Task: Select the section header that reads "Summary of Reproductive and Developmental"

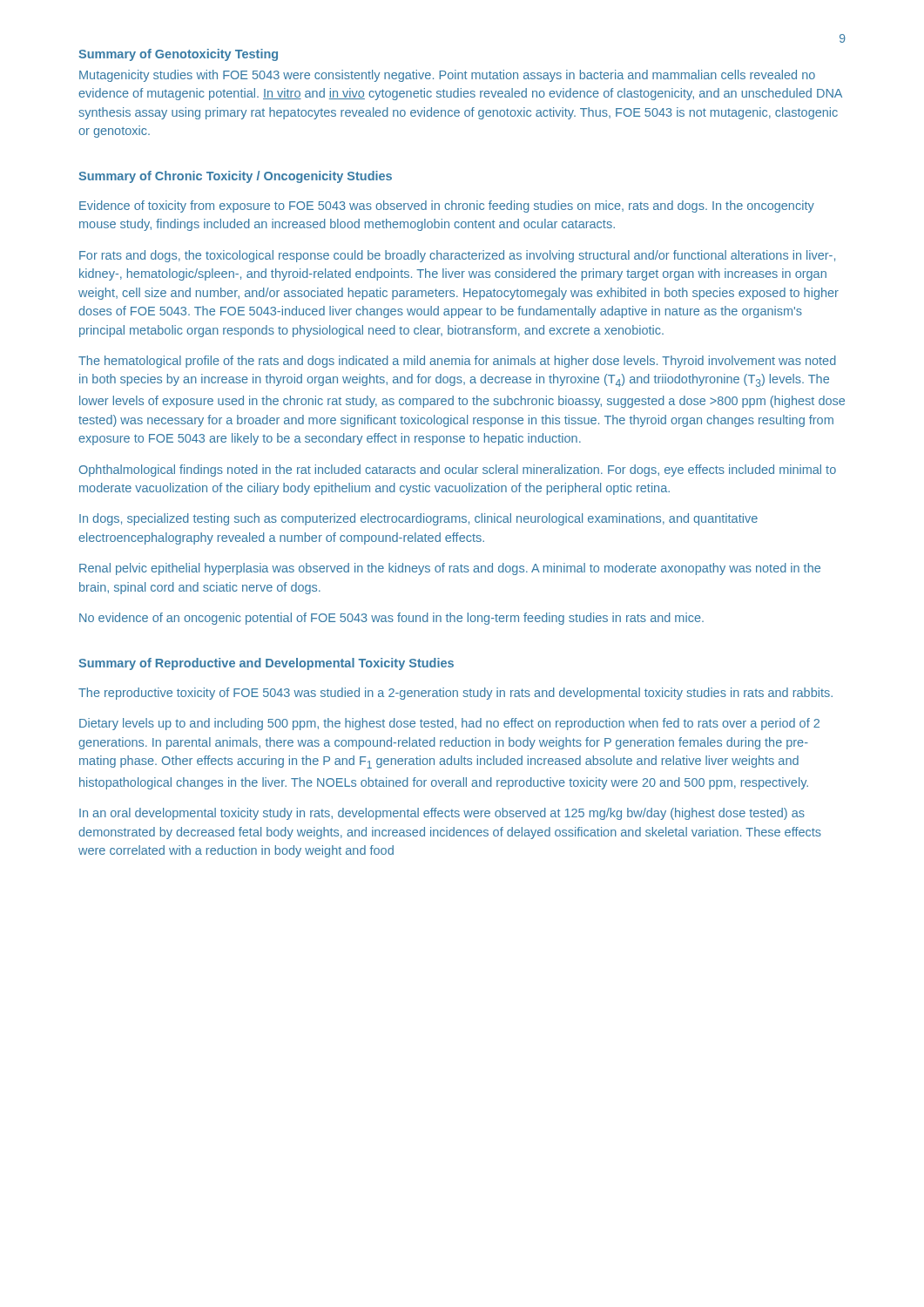Action: point(266,663)
